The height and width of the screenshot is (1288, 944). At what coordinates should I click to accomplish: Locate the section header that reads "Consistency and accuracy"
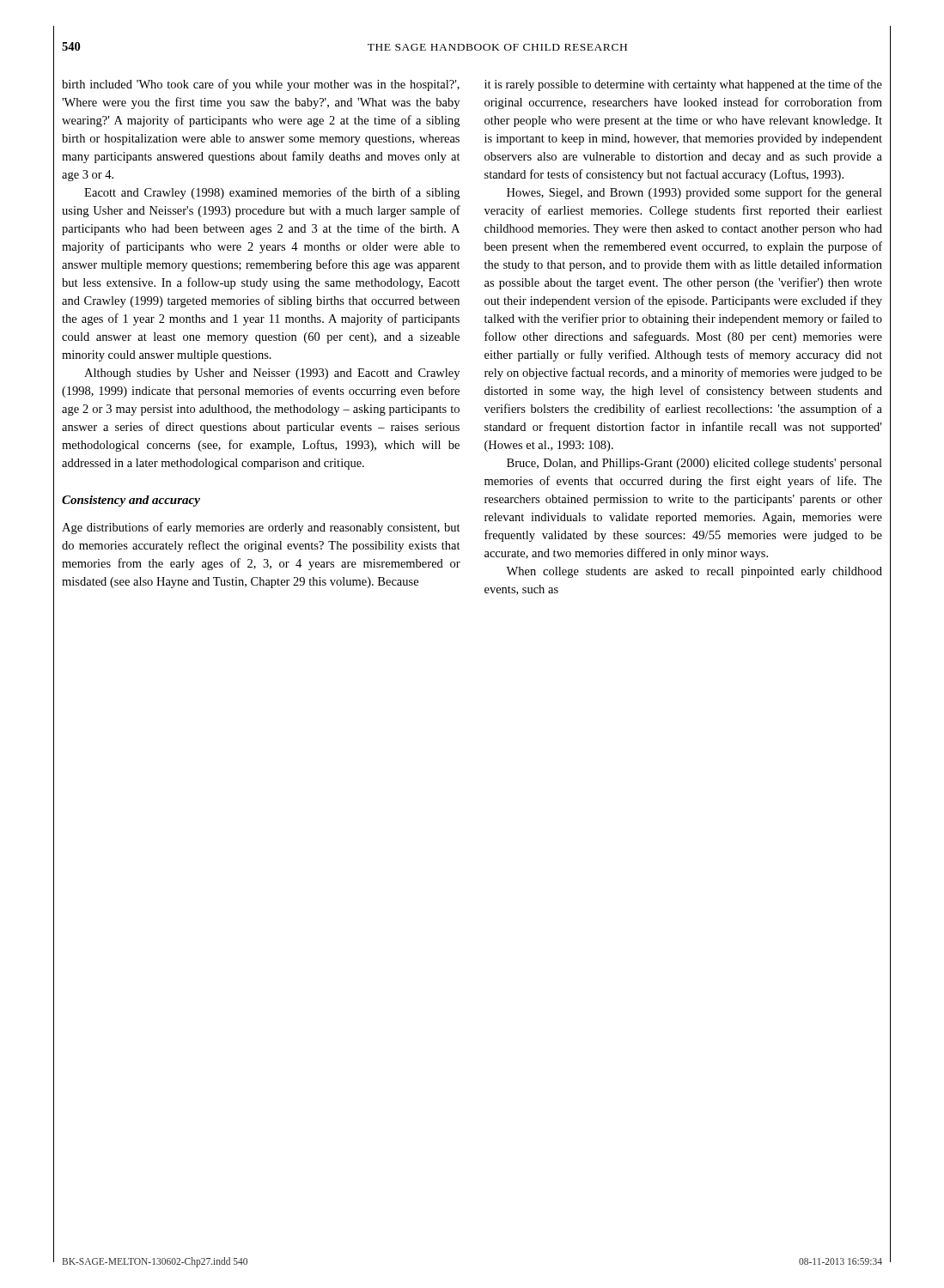tap(131, 500)
